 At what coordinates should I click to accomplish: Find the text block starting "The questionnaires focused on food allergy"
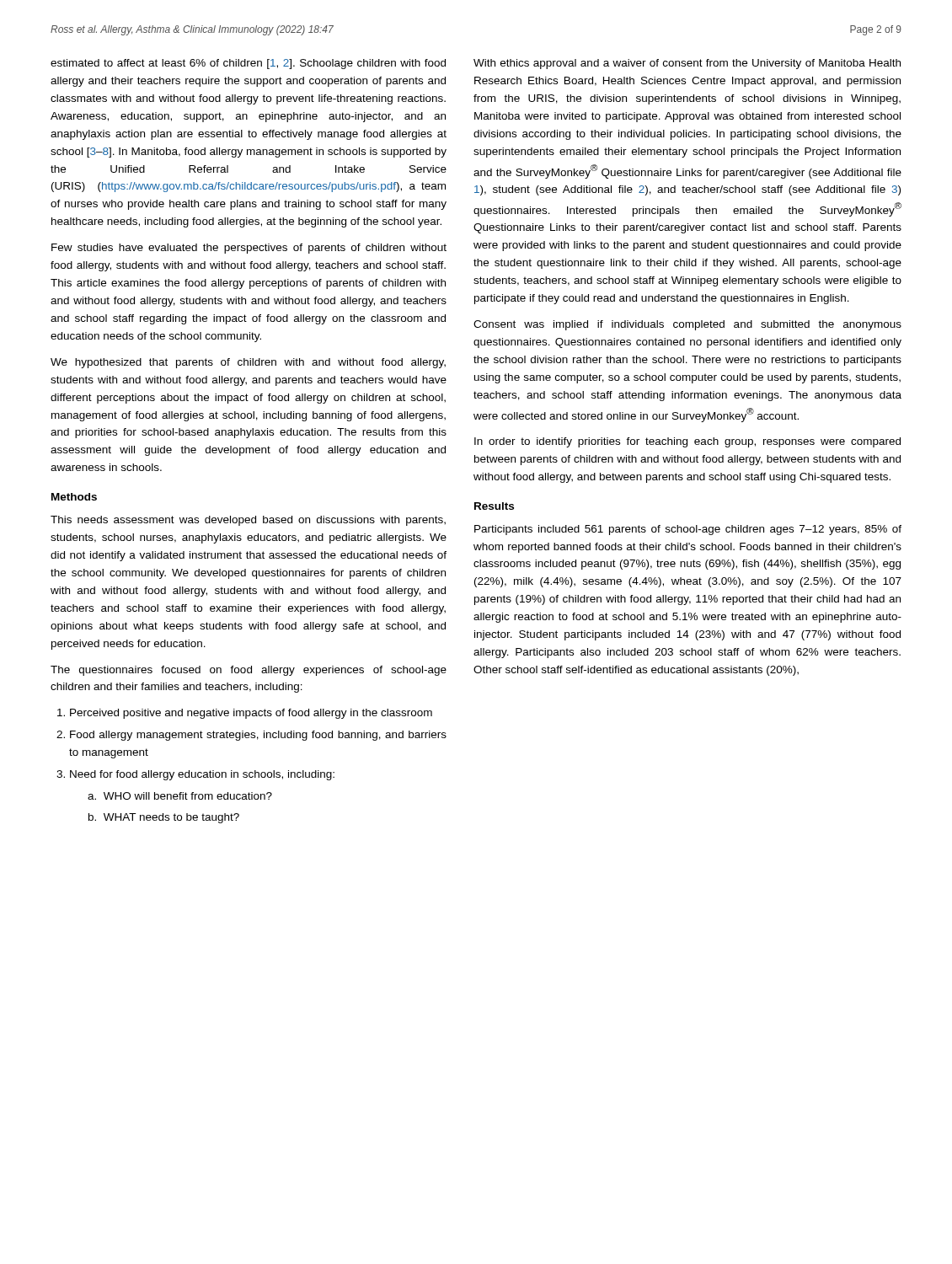(x=249, y=679)
